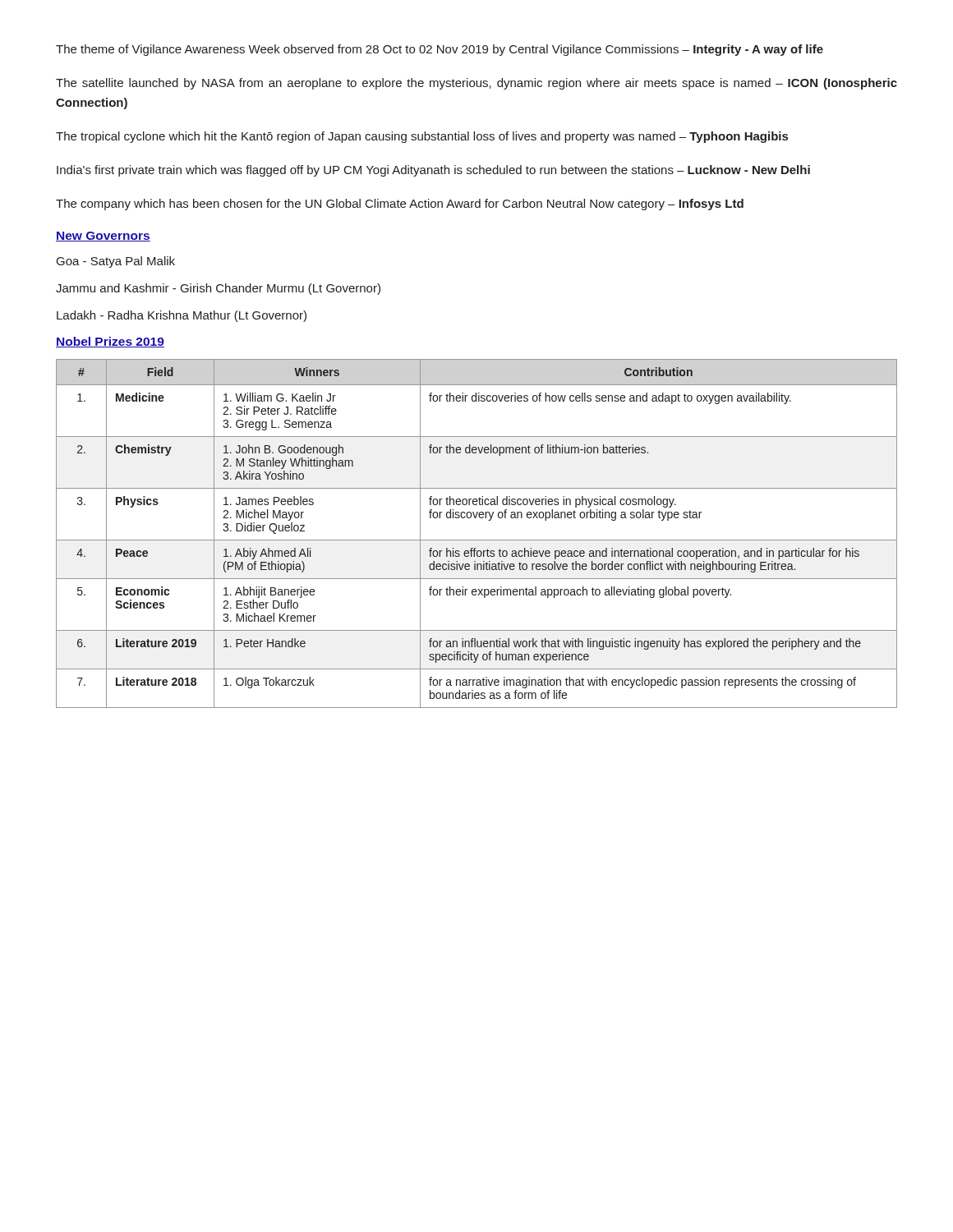Find the table that mentions "1. Olga Tokarczuk"
The image size is (953, 1232).
coord(476,534)
